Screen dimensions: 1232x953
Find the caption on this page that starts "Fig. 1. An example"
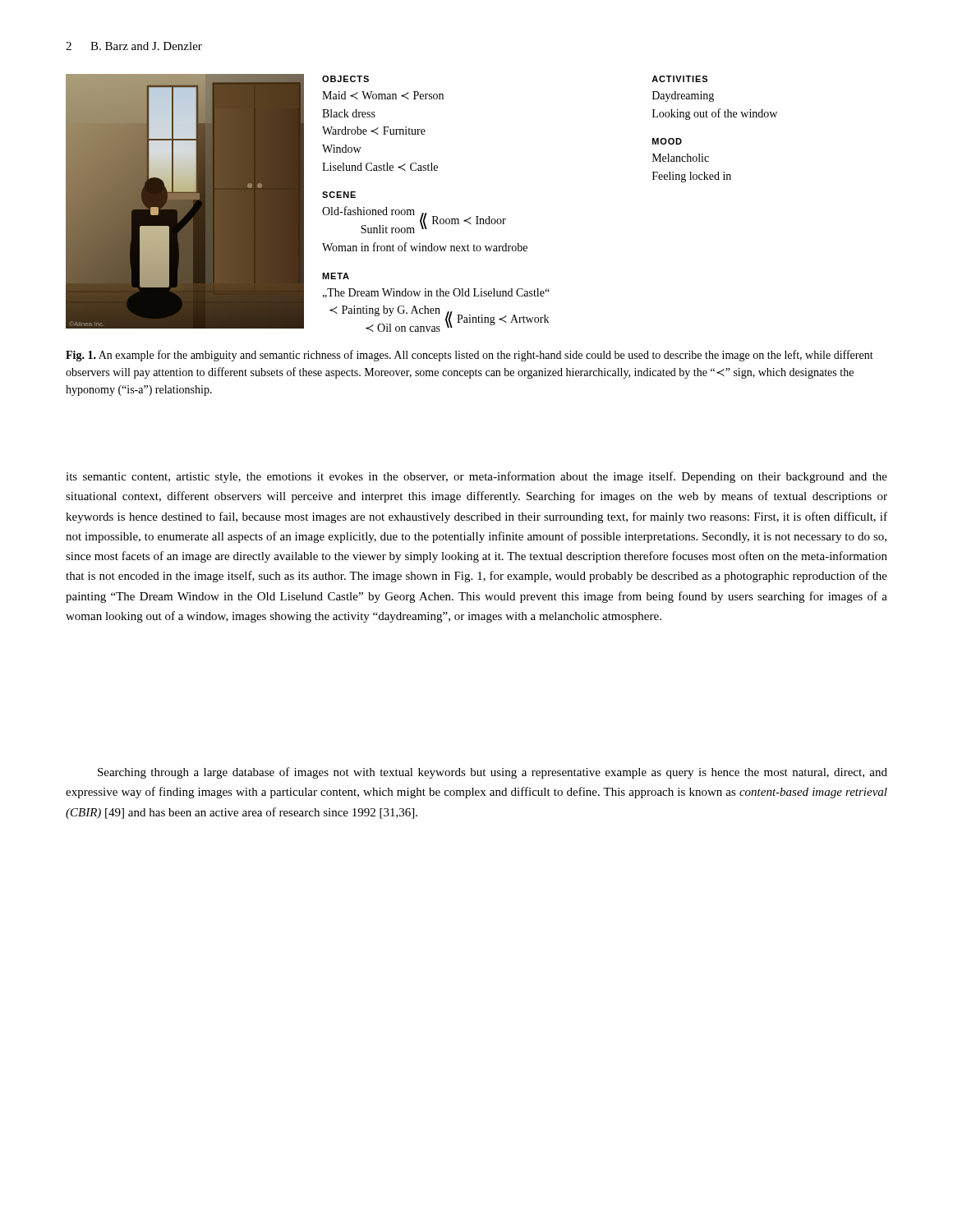click(476, 372)
